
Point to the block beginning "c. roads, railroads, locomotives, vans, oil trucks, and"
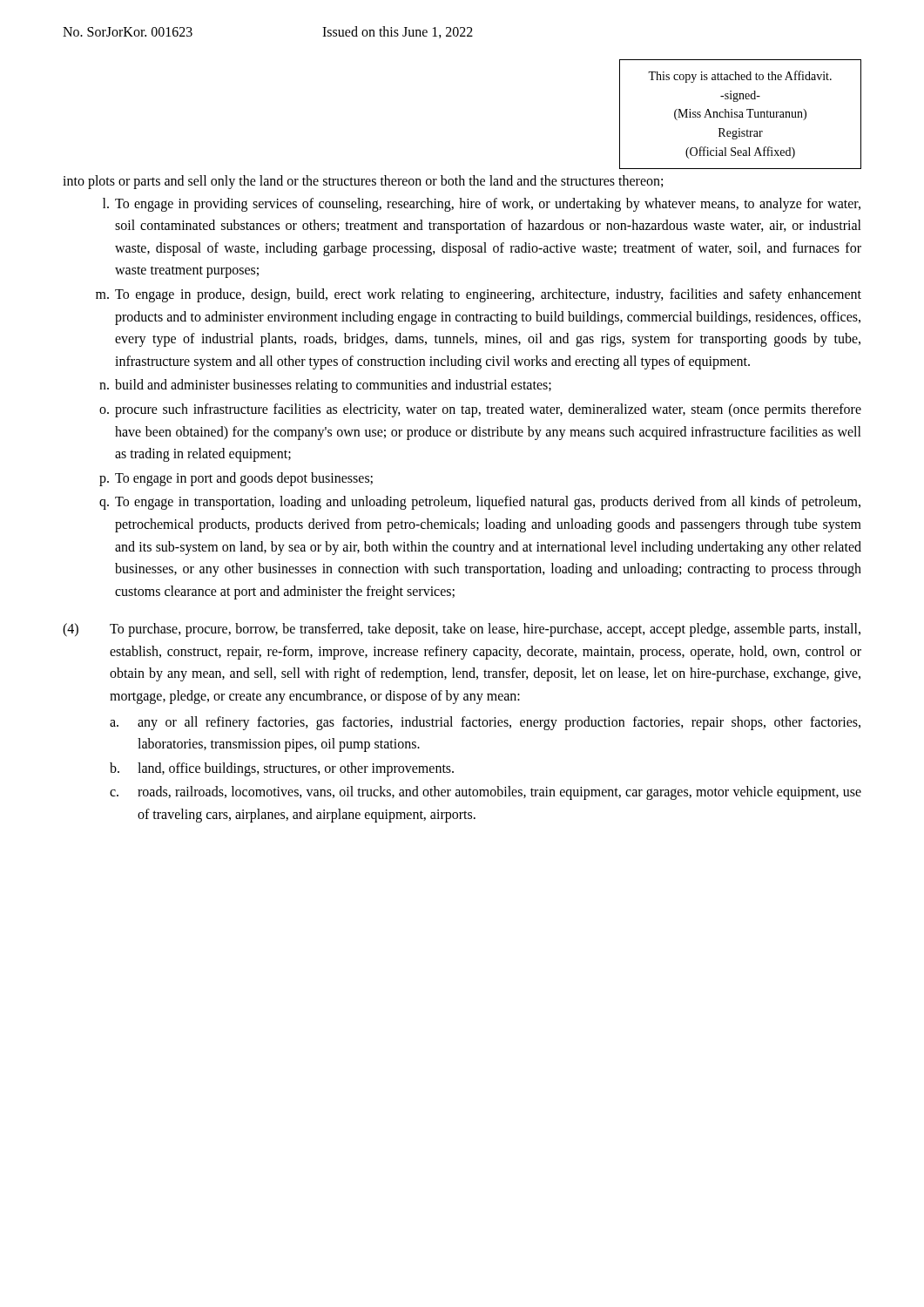coord(486,803)
